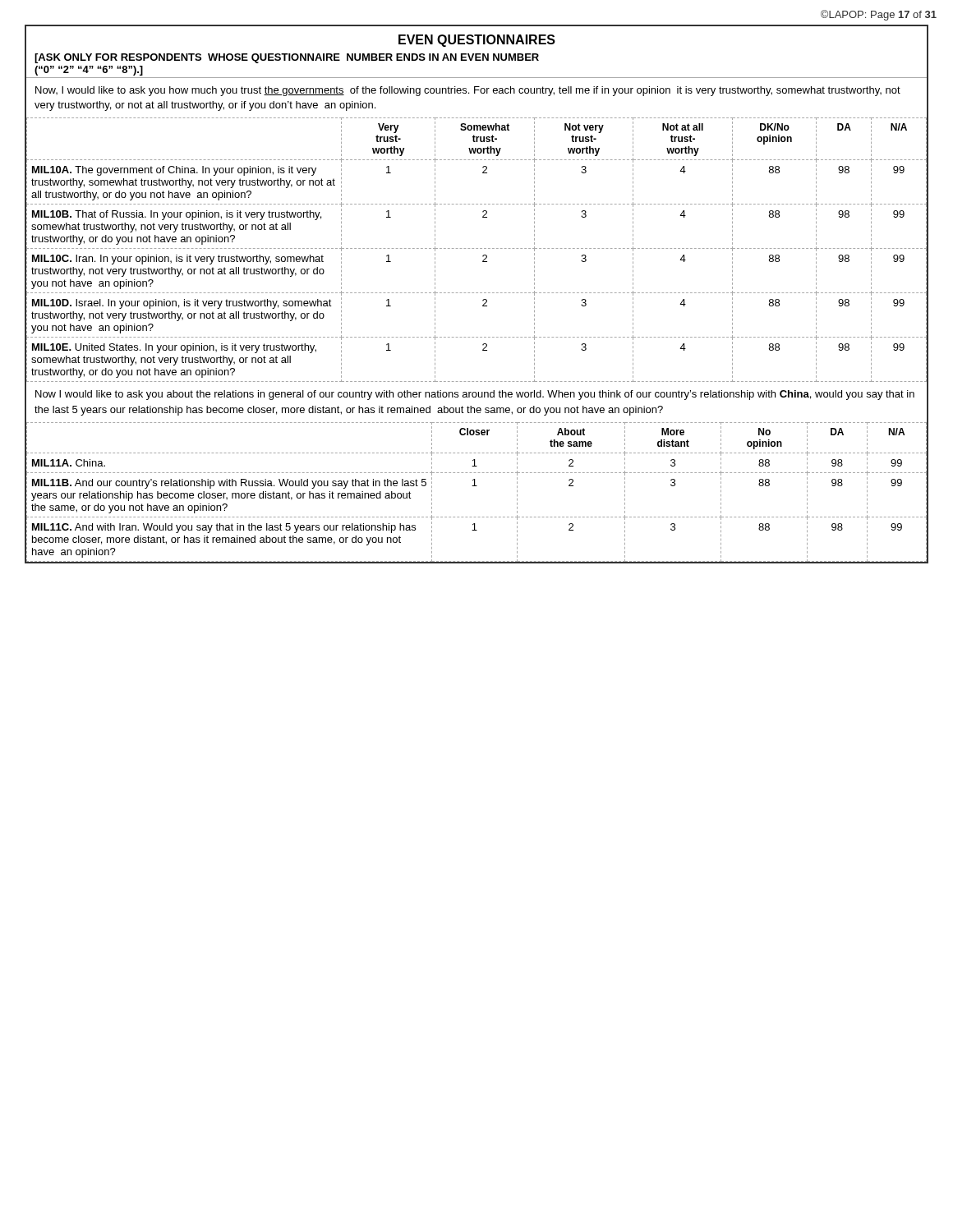The image size is (953, 1232).
Task: Select the table that reads "DK/No opinion"
Action: 476,250
